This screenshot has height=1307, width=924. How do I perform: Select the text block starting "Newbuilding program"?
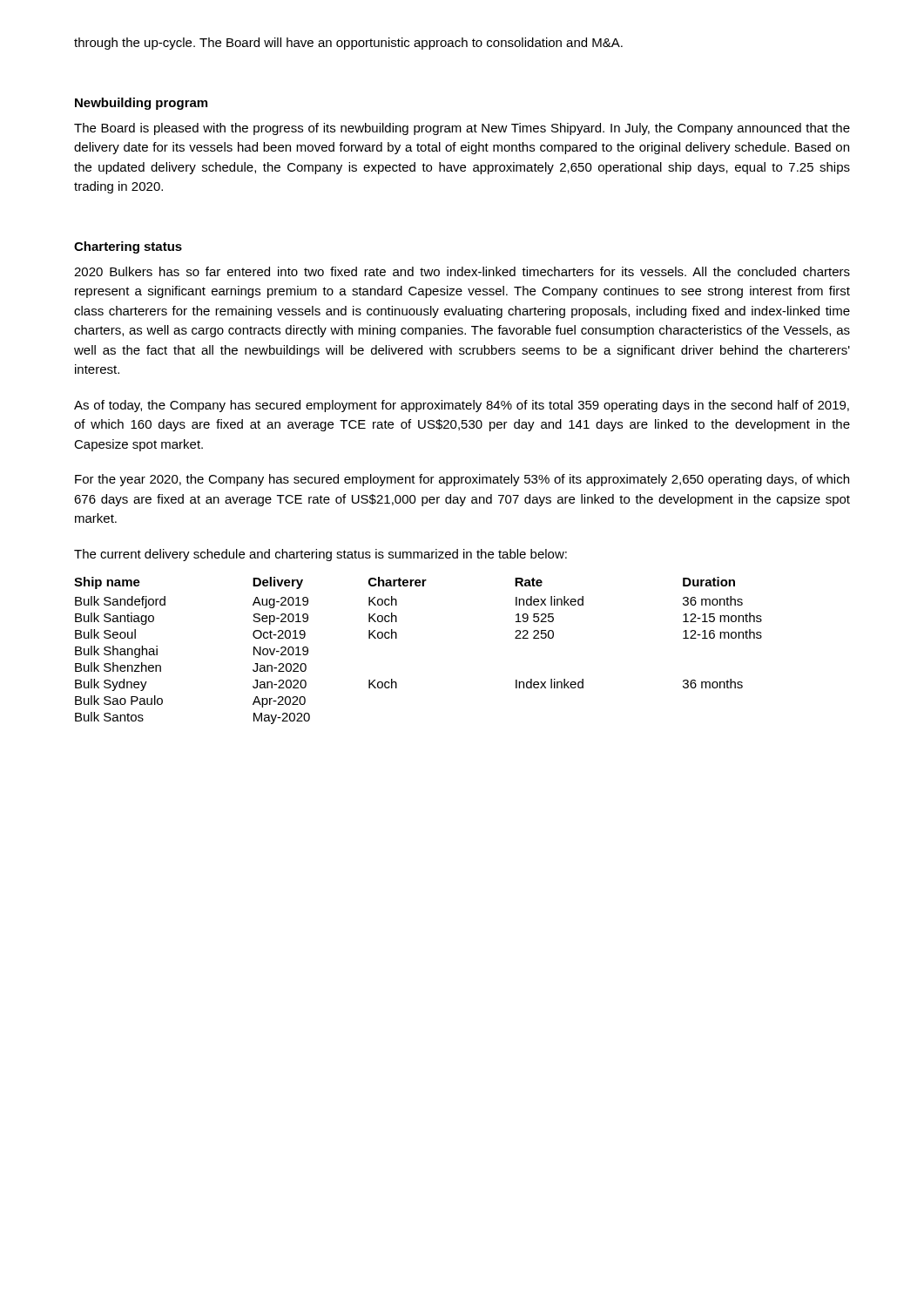141,102
